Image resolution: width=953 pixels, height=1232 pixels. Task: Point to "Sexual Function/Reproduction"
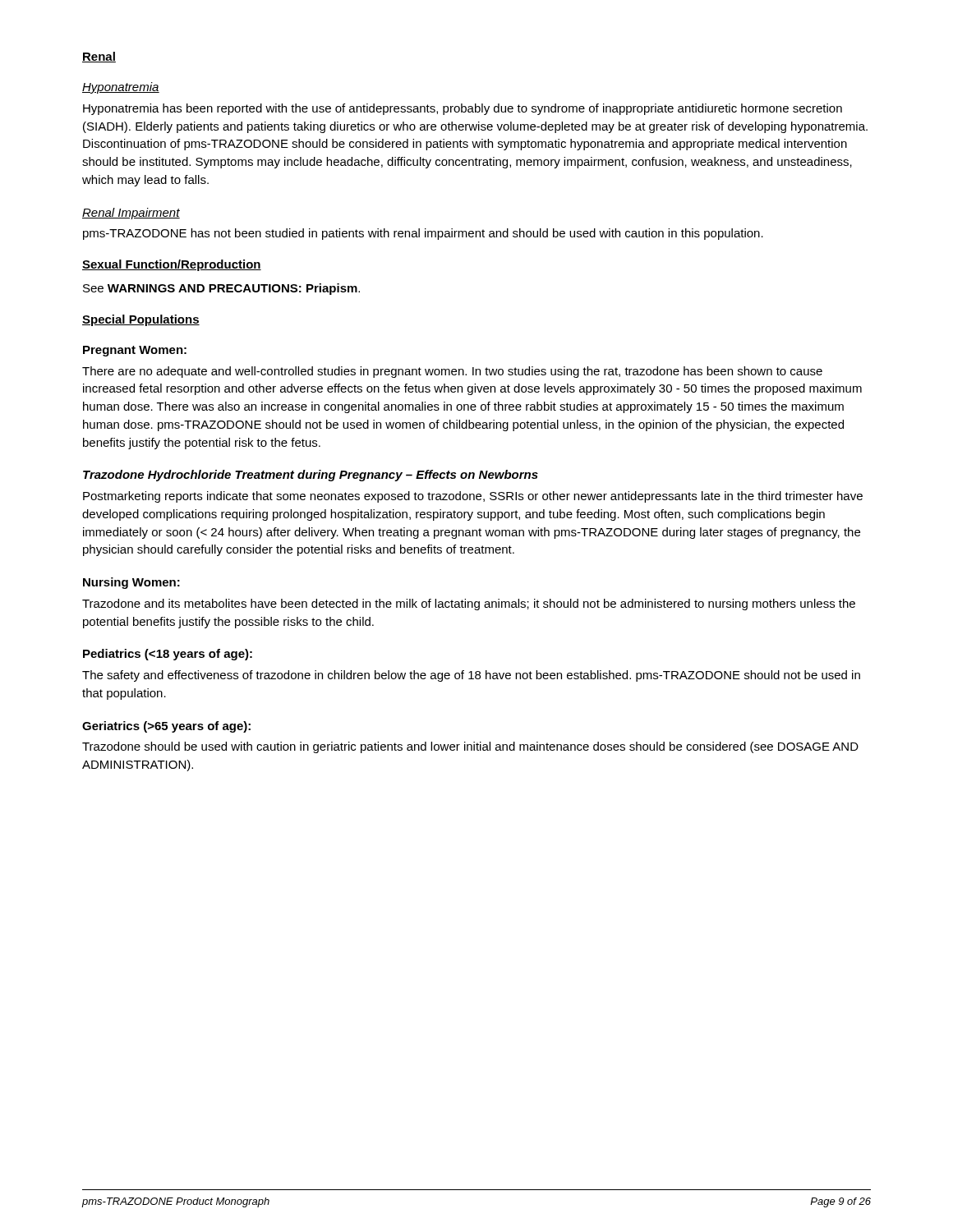pos(172,265)
